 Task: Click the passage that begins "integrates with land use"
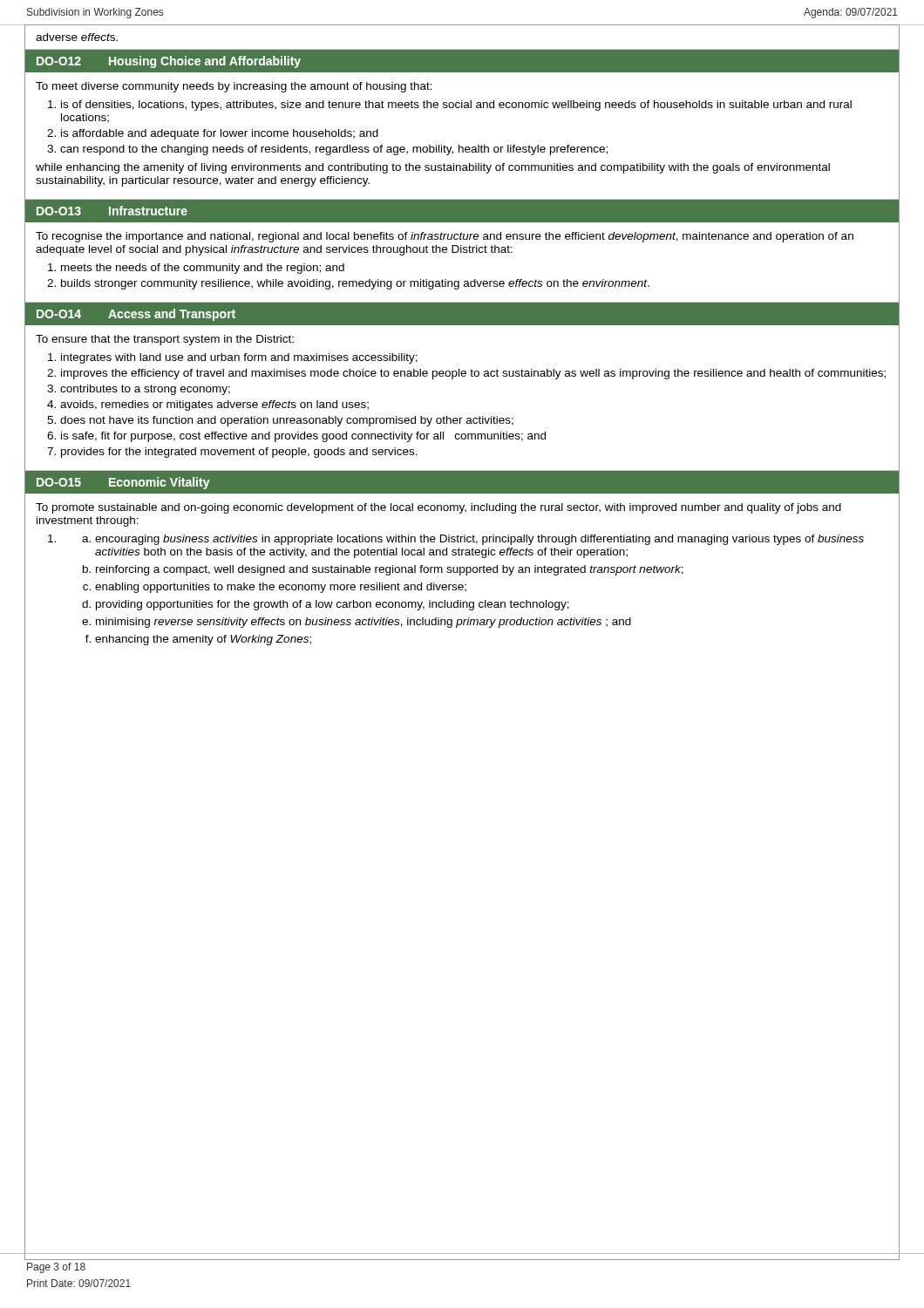[x=239, y=357]
